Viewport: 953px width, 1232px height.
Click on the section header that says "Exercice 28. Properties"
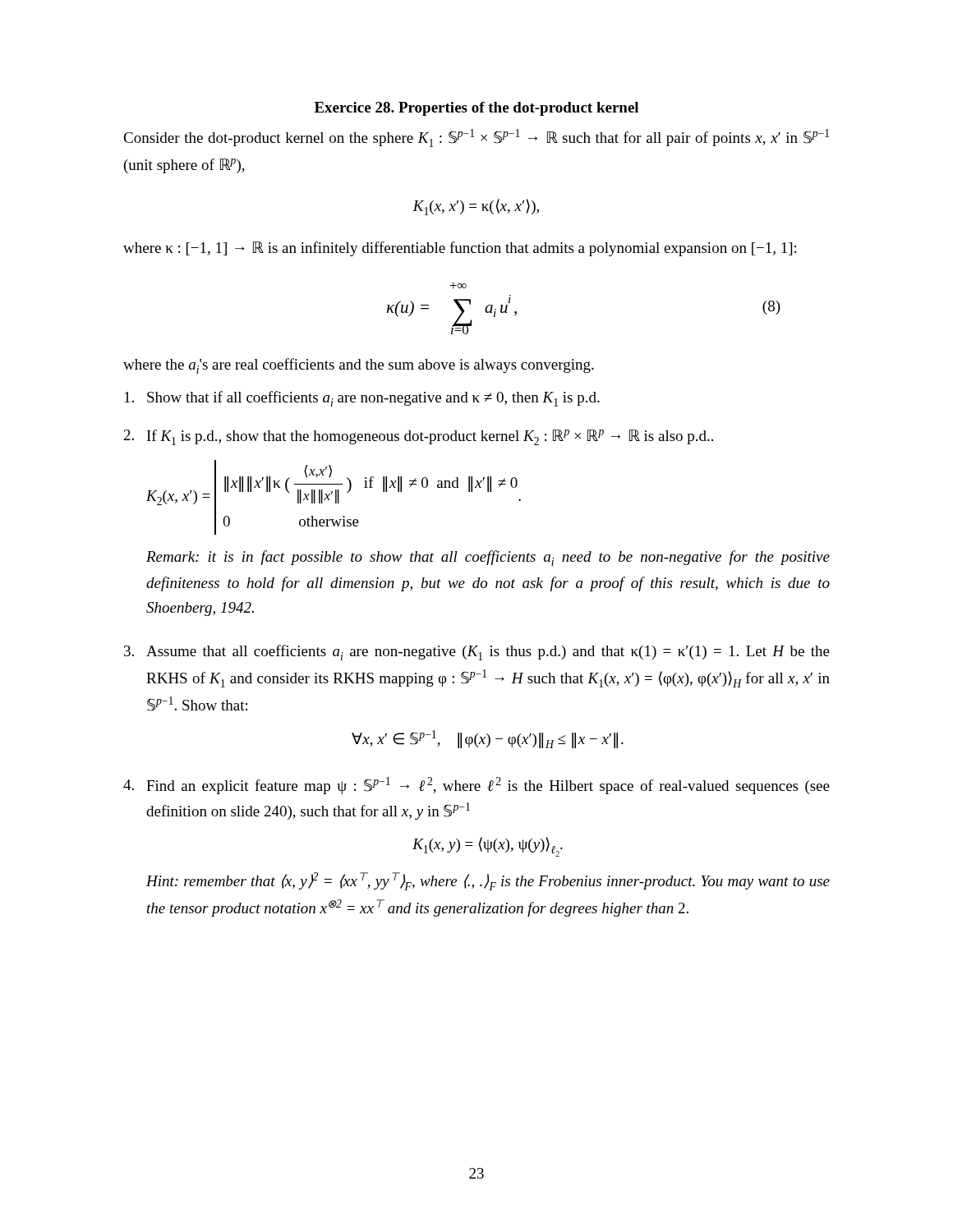476,107
